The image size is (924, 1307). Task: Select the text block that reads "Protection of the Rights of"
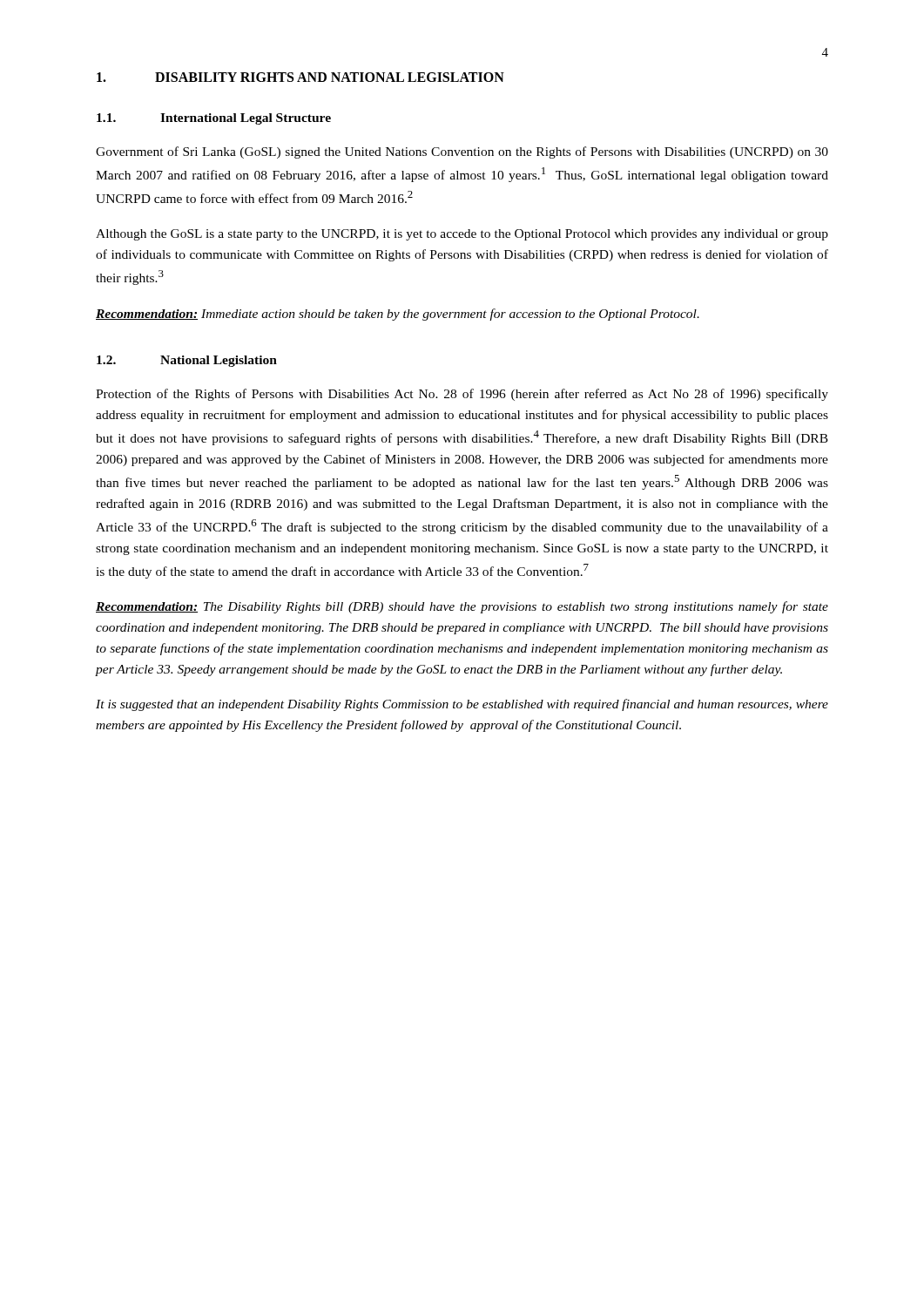point(462,482)
